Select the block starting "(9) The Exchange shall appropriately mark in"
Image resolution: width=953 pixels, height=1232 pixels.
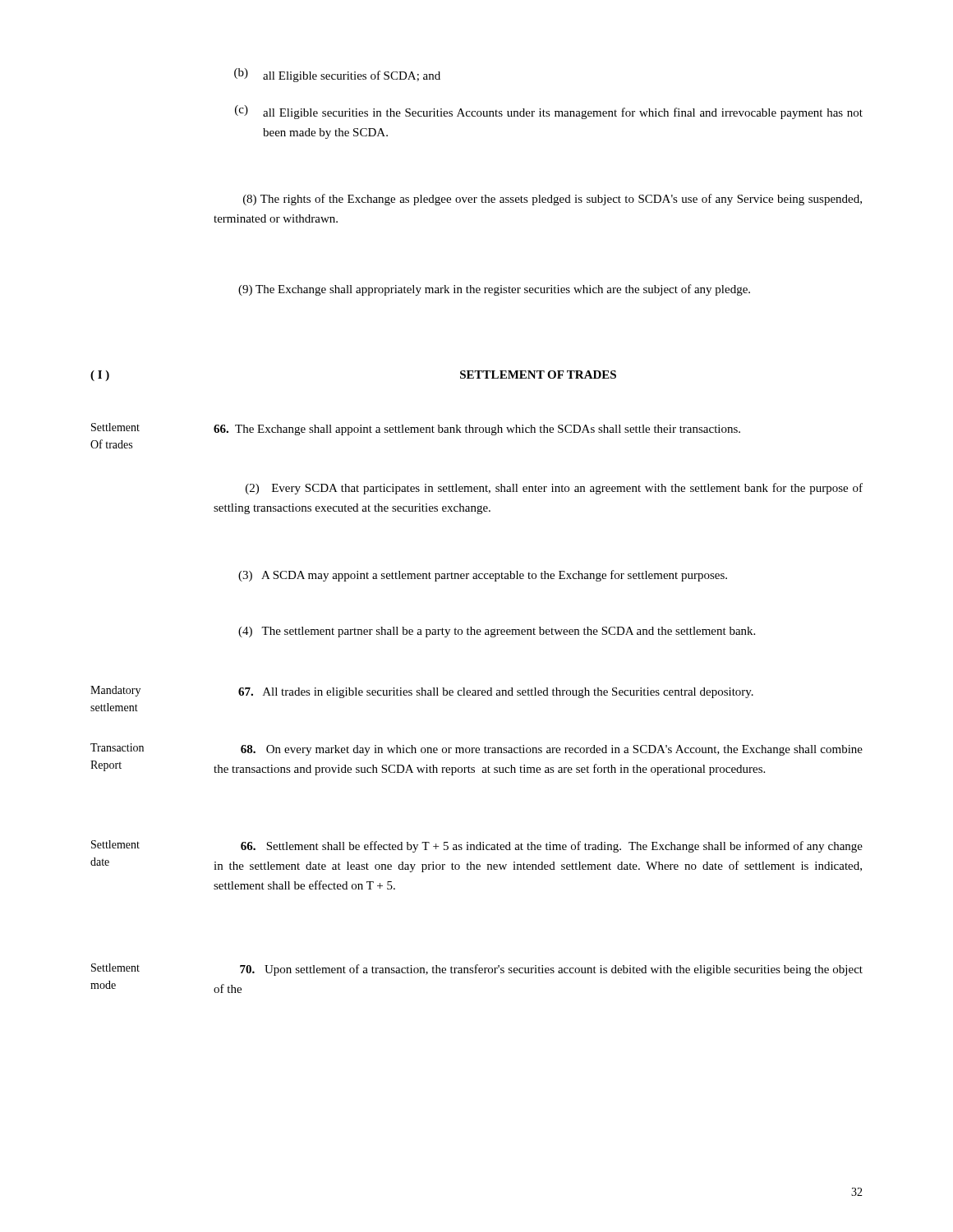click(x=538, y=289)
